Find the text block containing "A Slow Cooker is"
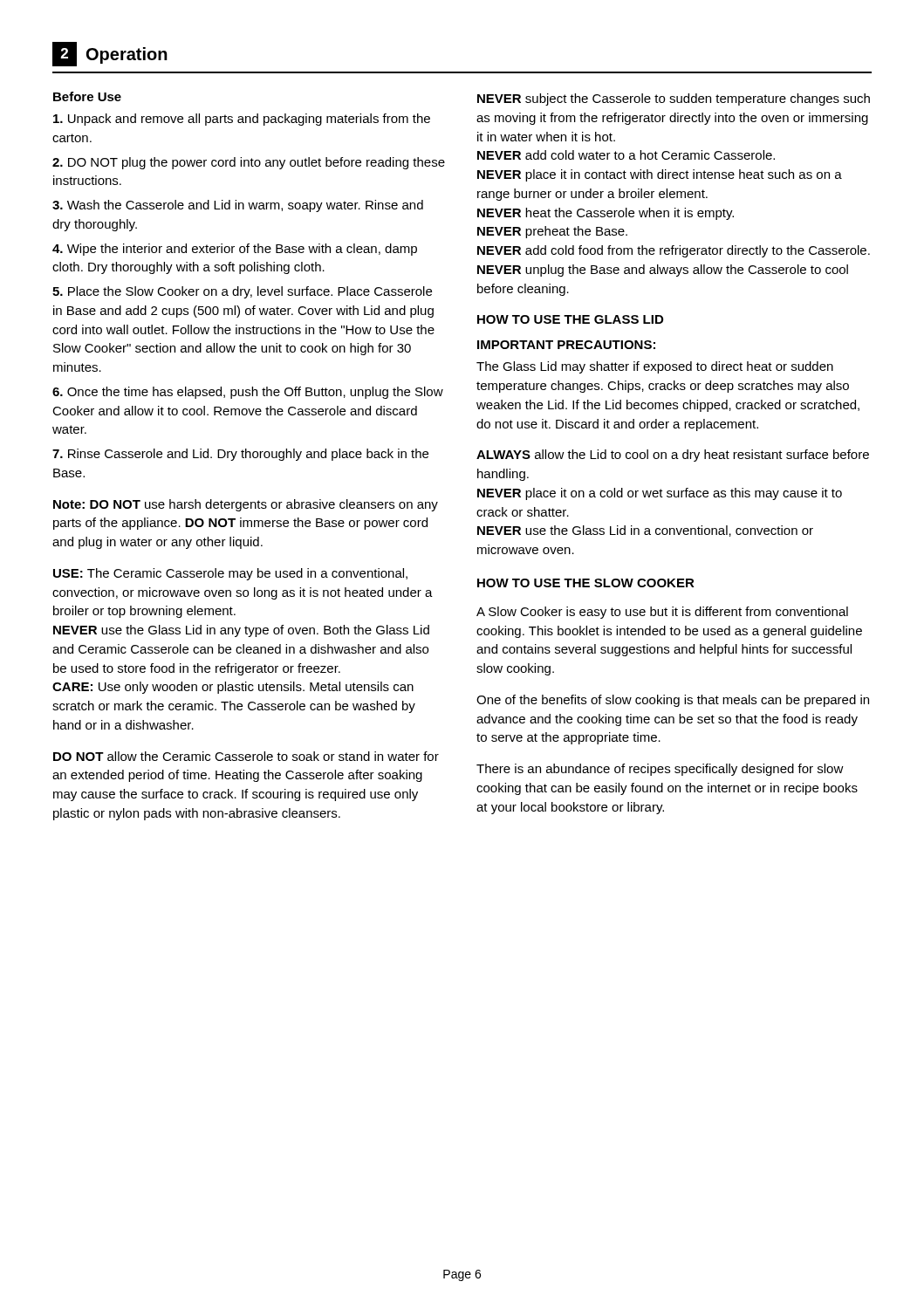The height and width of the screenshot is (1309, 924). point(669,640)
